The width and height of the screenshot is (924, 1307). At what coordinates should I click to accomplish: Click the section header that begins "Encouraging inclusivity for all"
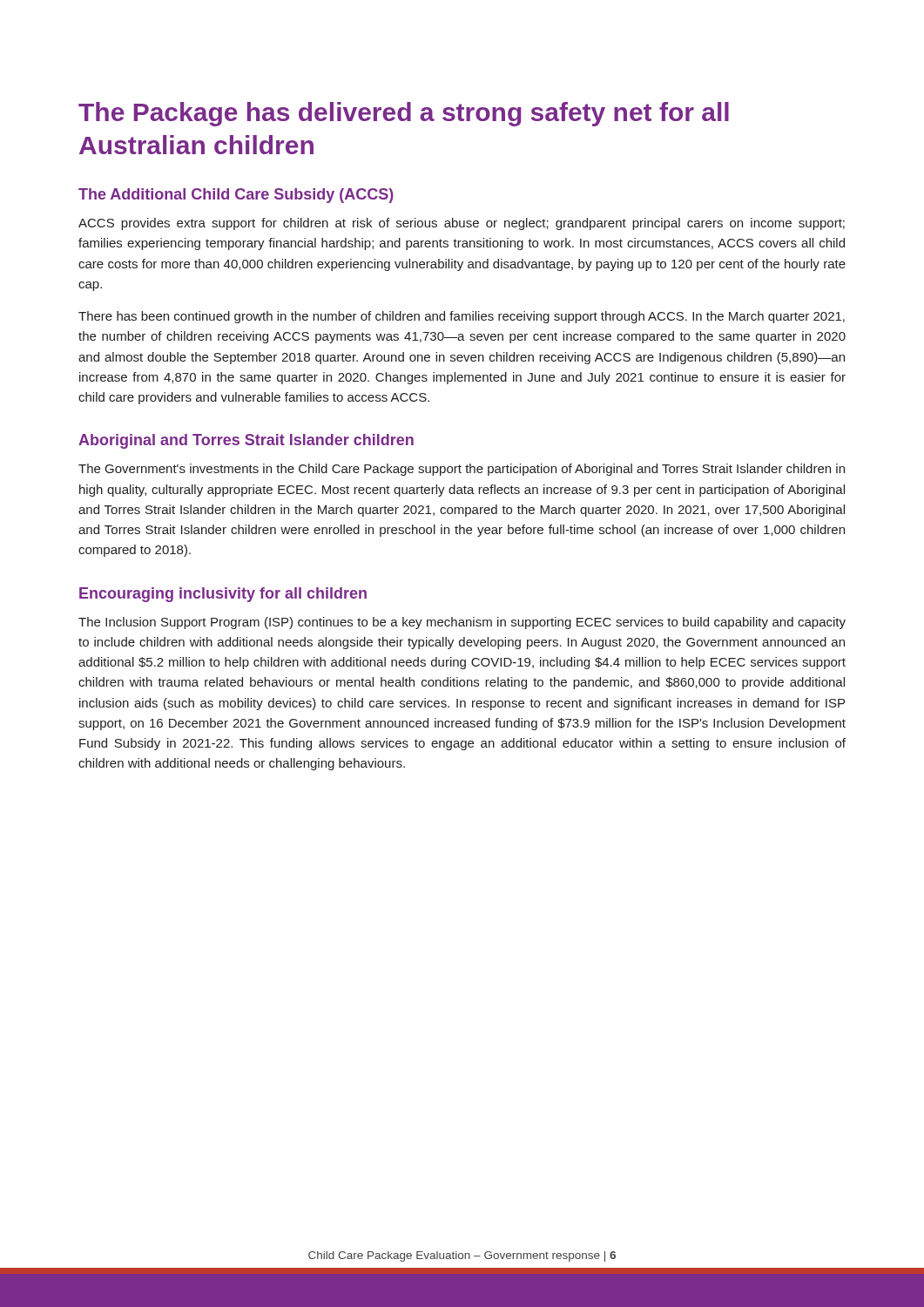click(223, 593)
